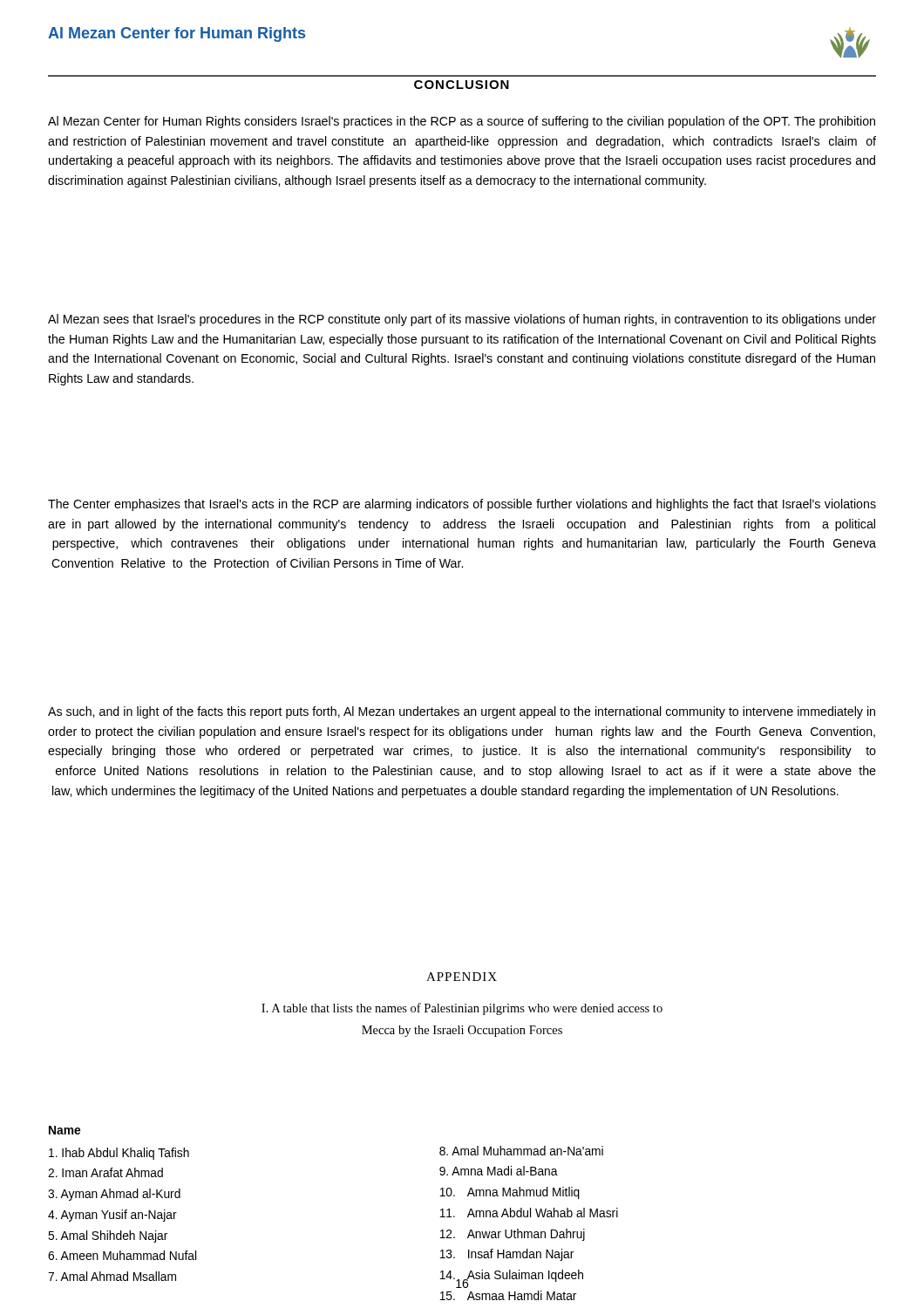Screen dimensions: 1308x924
Task: Select the list item that says "5. Amal Shihdeh Najar"
Action: (x=108, y=1236)
